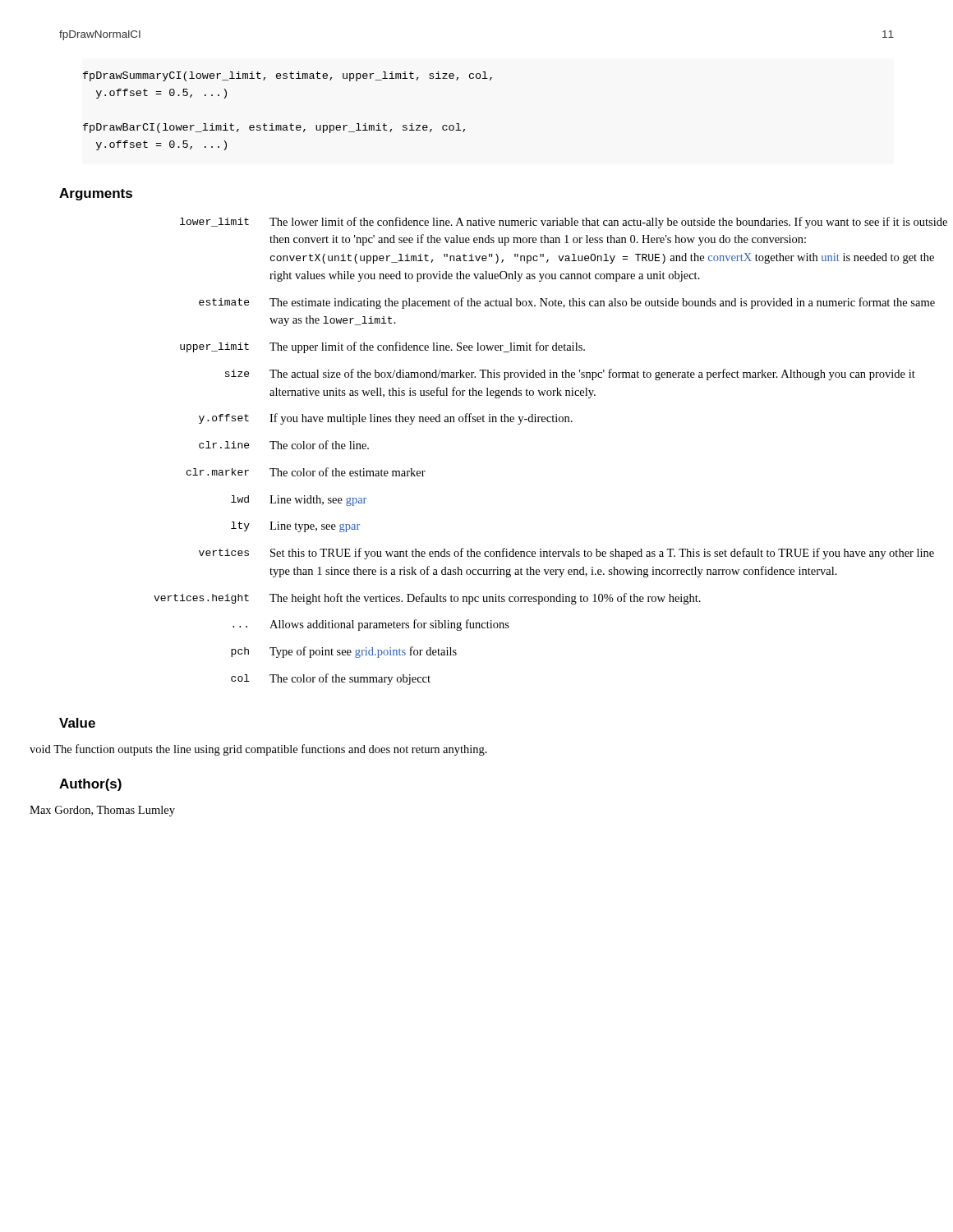953x1232 pixels.
Task: Locate a table
Action: click(476, 452)
